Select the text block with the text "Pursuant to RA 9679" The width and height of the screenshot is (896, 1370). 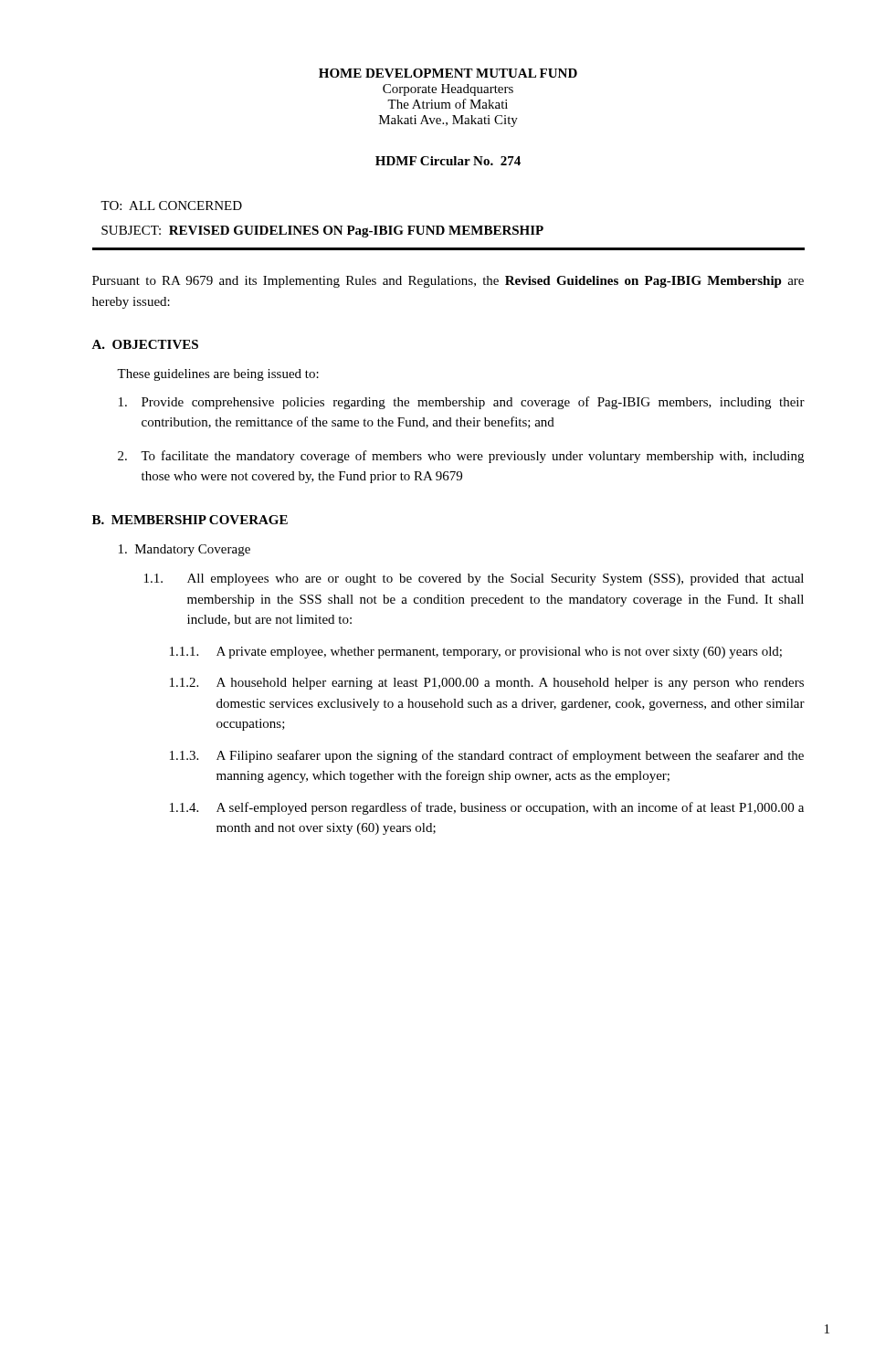pos(448,291)
